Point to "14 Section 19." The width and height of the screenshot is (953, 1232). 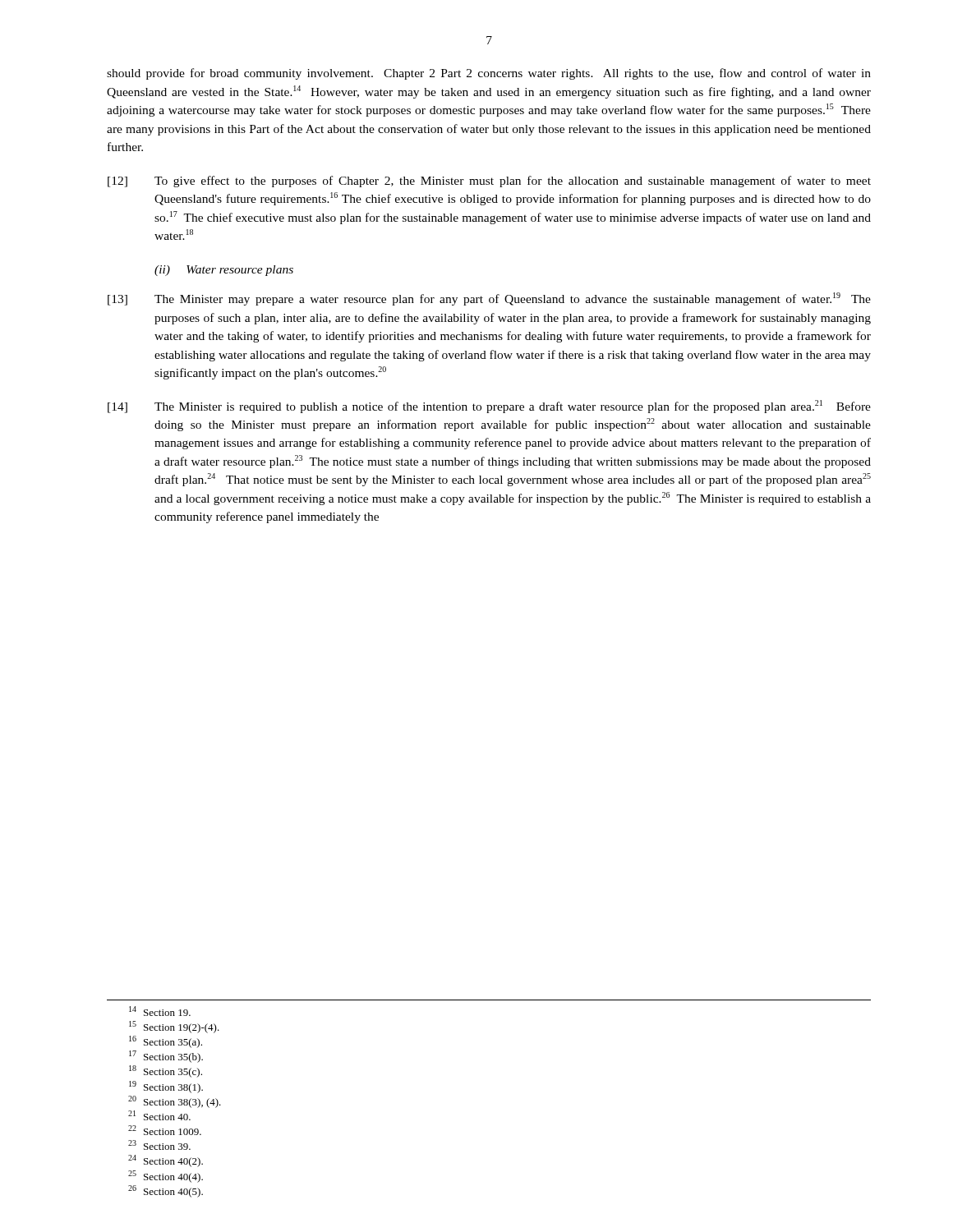click(x=149, y=1012)
